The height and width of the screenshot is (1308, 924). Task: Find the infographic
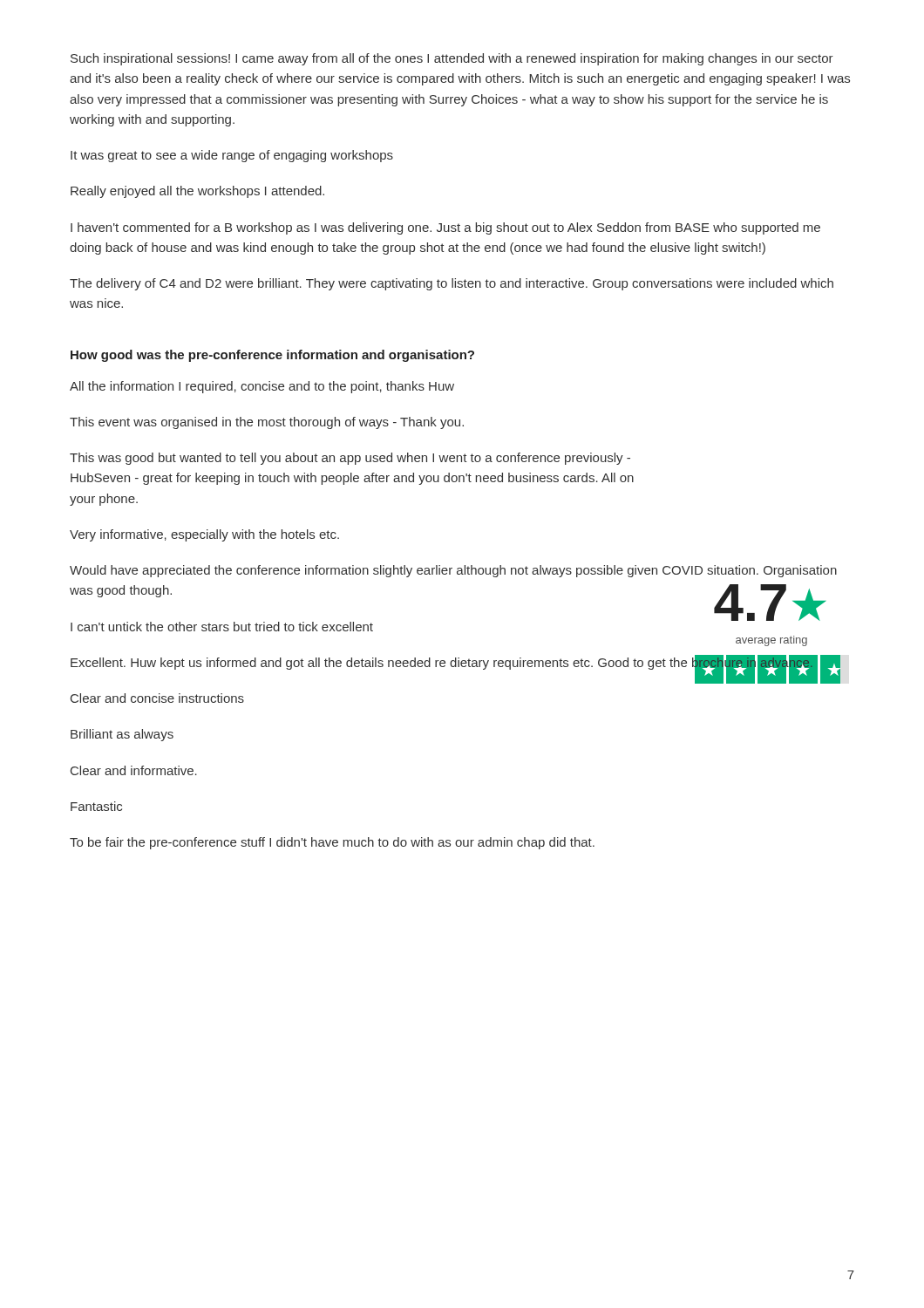(x=771, y=630)
